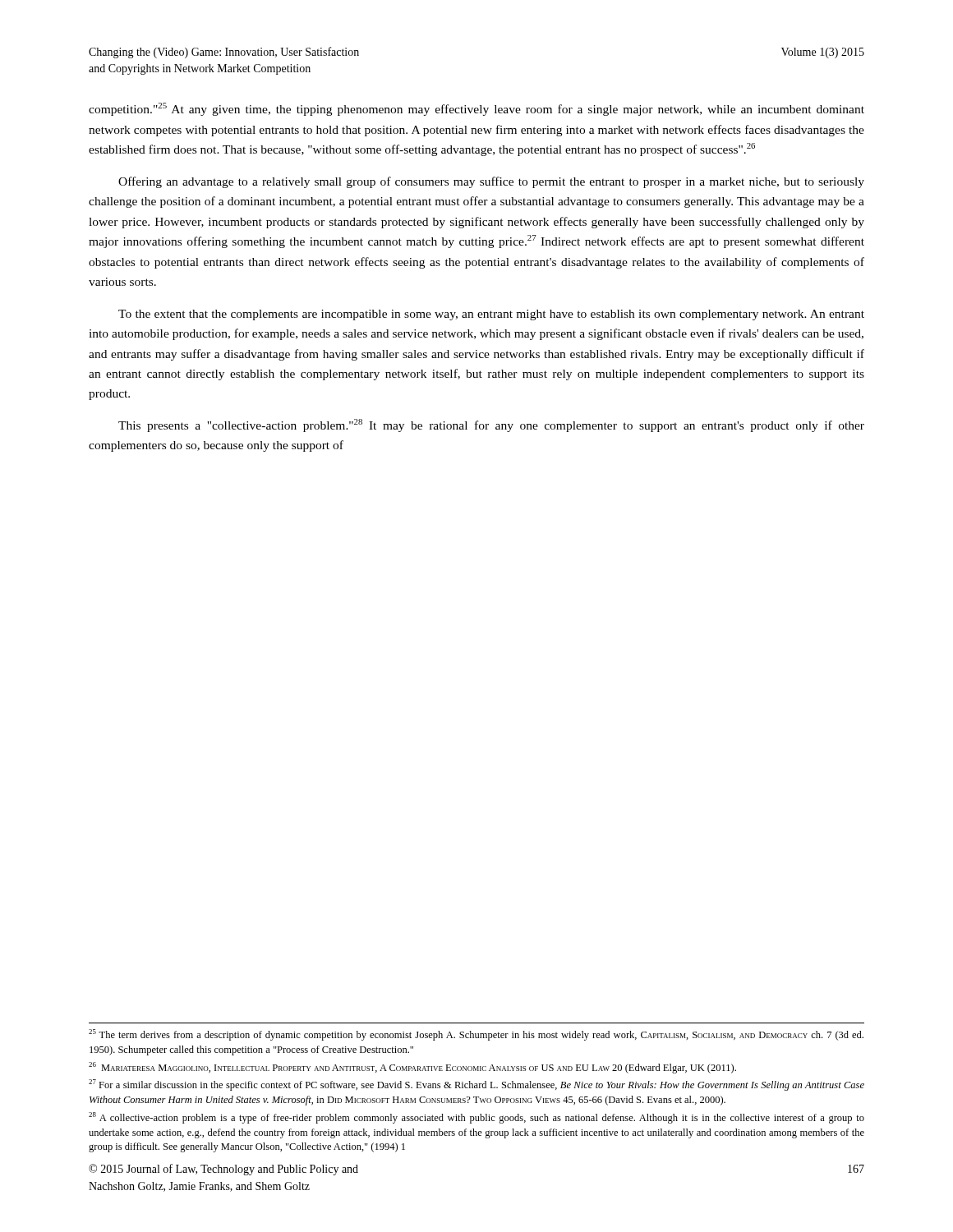Screen dimensions: 1232x953
Task: Select the text block that says "competition."25 At any given time, the tipping"
Action: [x=476, y=109]
